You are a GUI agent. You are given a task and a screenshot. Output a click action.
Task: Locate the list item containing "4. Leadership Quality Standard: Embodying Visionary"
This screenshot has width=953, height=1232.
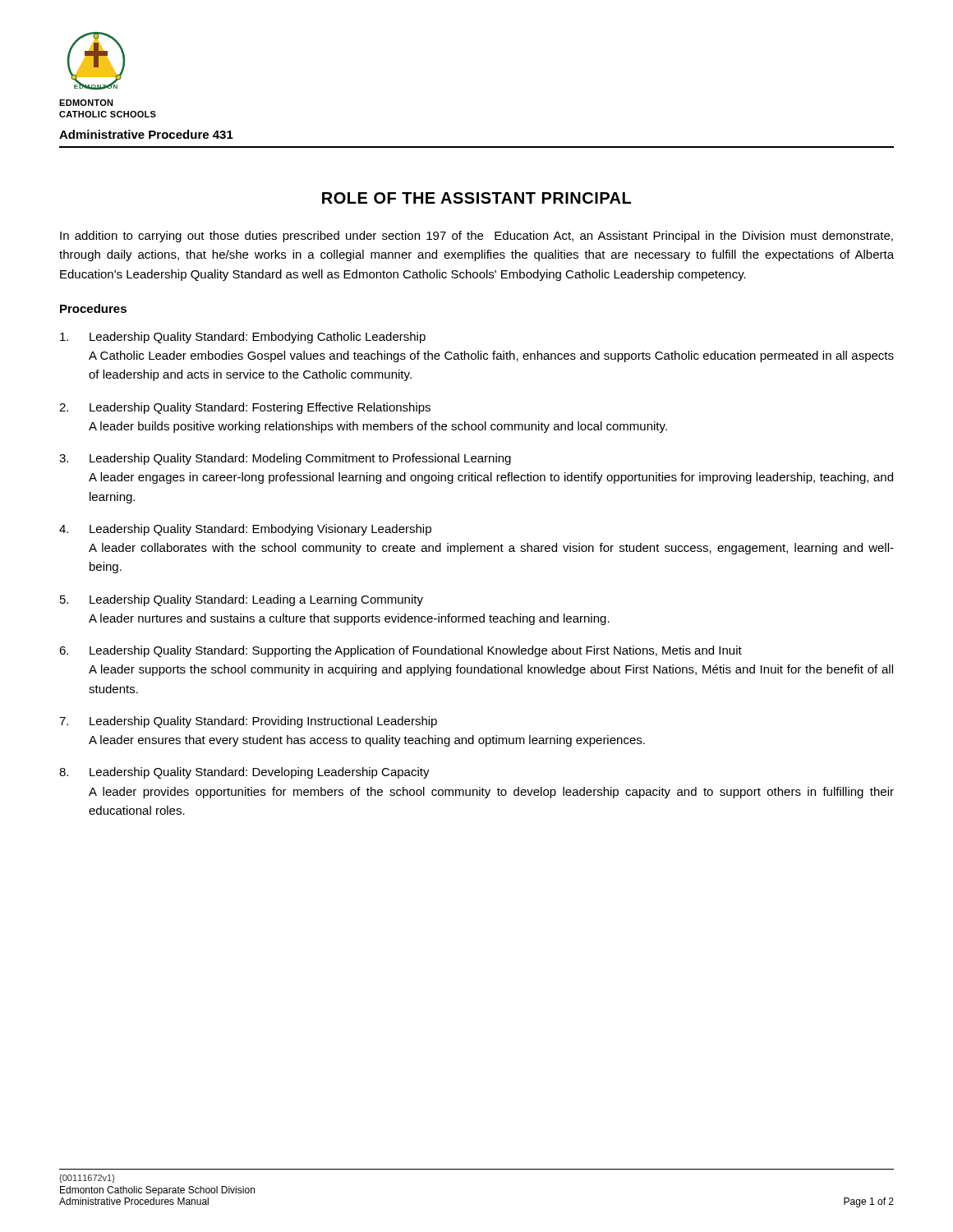click(x=476, y=548)
